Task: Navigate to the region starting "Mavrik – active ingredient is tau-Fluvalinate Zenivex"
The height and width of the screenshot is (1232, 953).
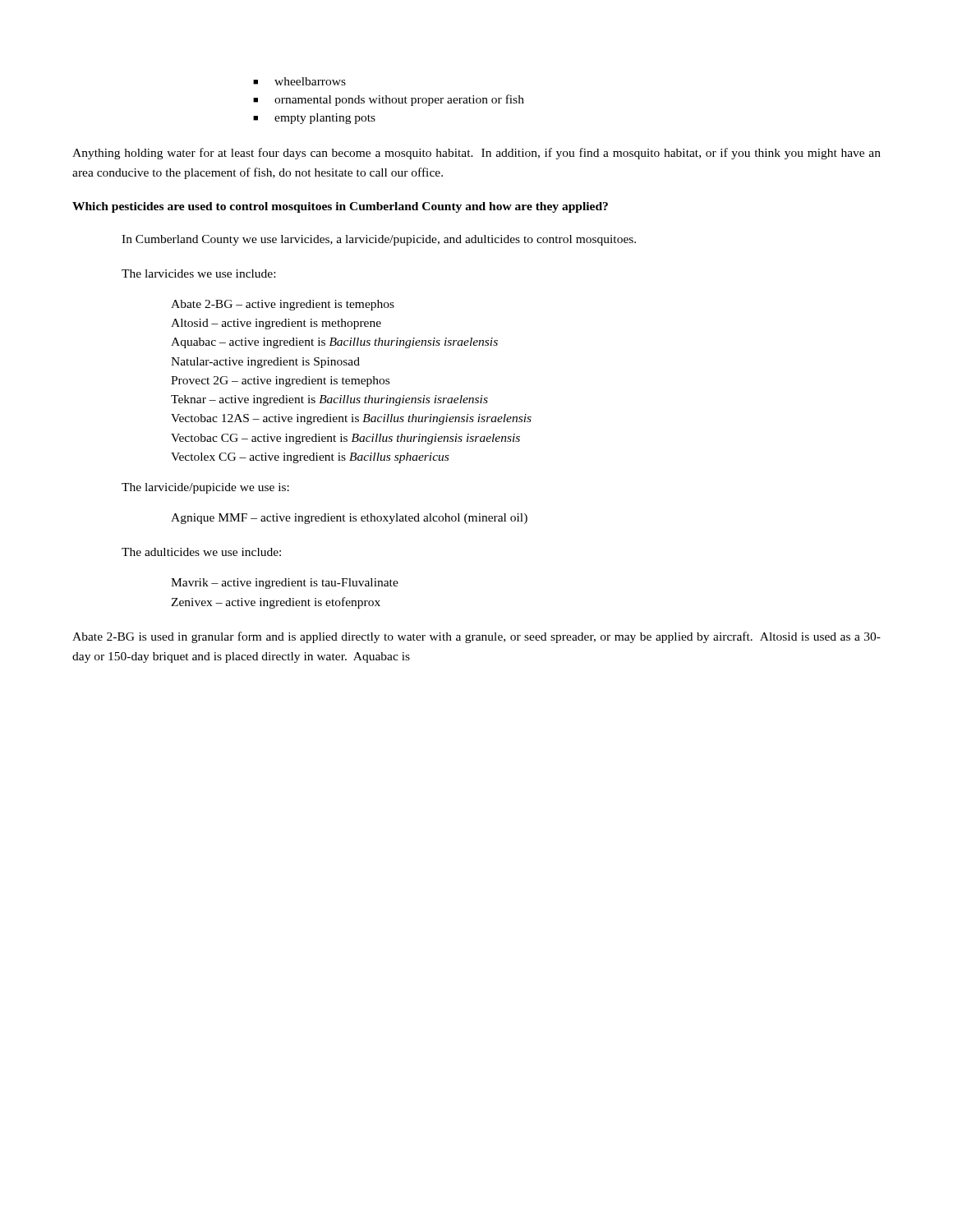Action: tap(285, 592)
